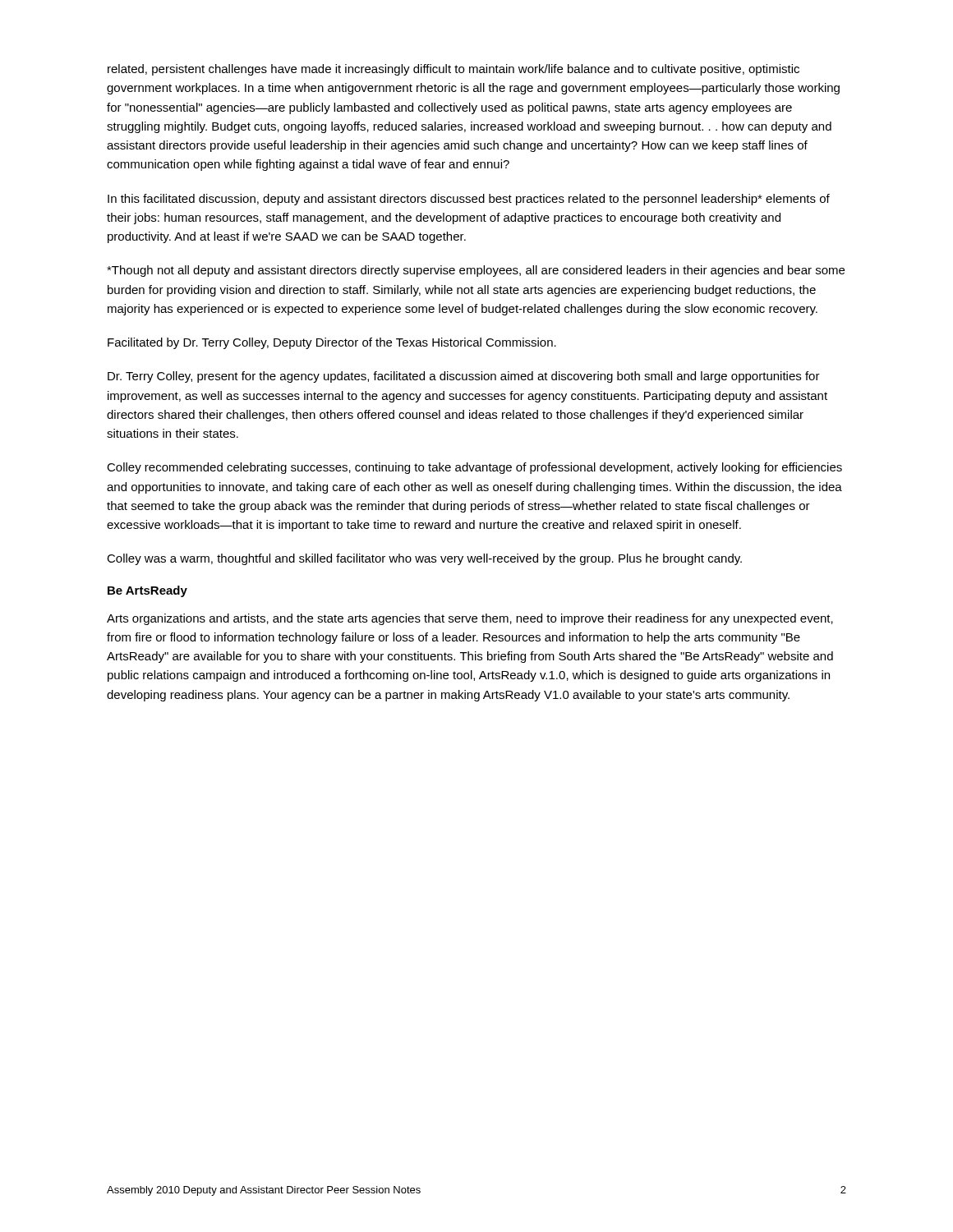Screen dimensions: 1232x953
Task: Select the element starting "Colley recommended celebrating successes, continuing to take"
Action: (475, 496)
